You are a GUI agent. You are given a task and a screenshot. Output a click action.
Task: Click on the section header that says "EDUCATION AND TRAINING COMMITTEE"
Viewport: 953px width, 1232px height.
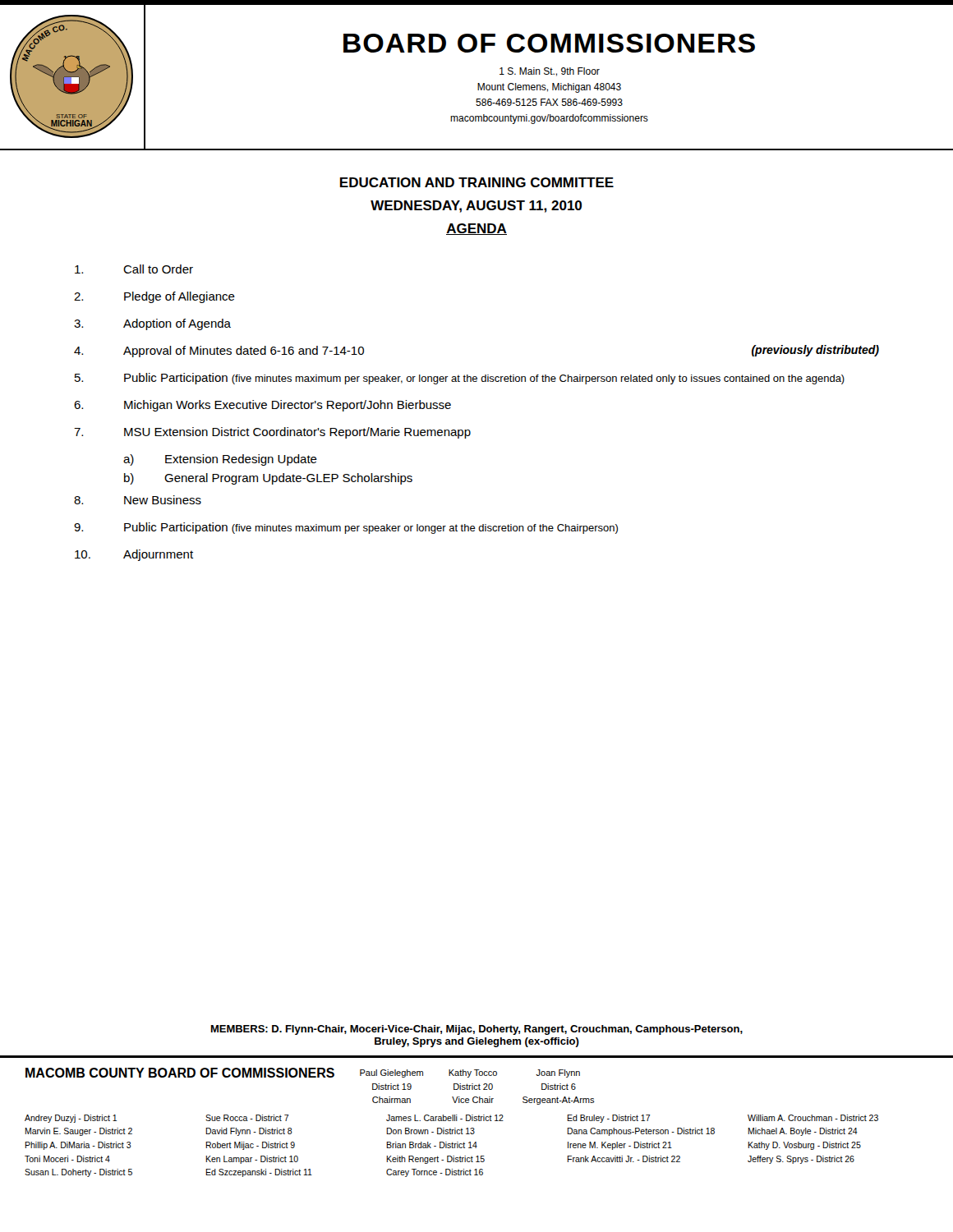tap(476, 183)
